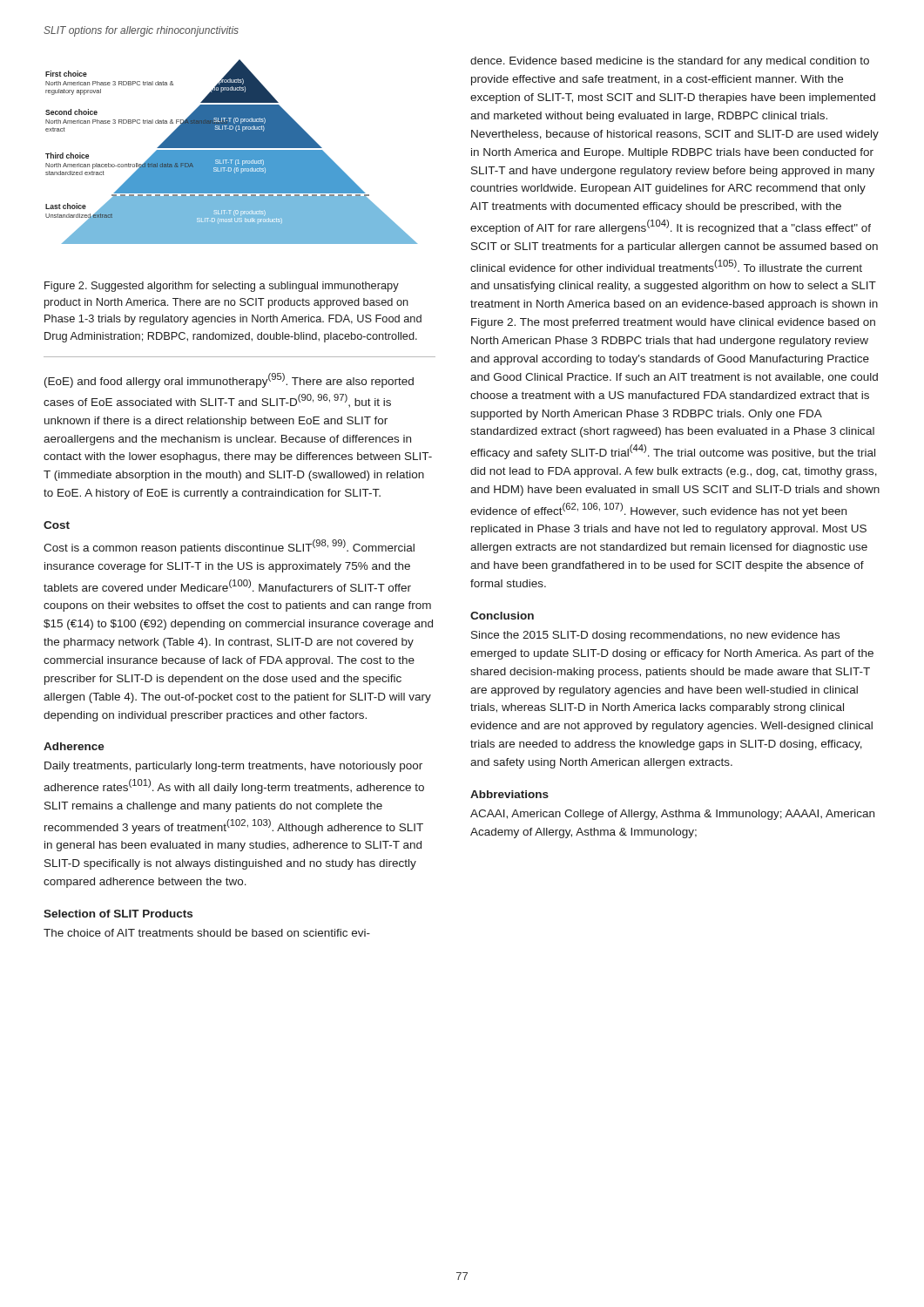Find a infographic
The height and width of the screenshot is (1307, 924).
[x=240, y=161]
